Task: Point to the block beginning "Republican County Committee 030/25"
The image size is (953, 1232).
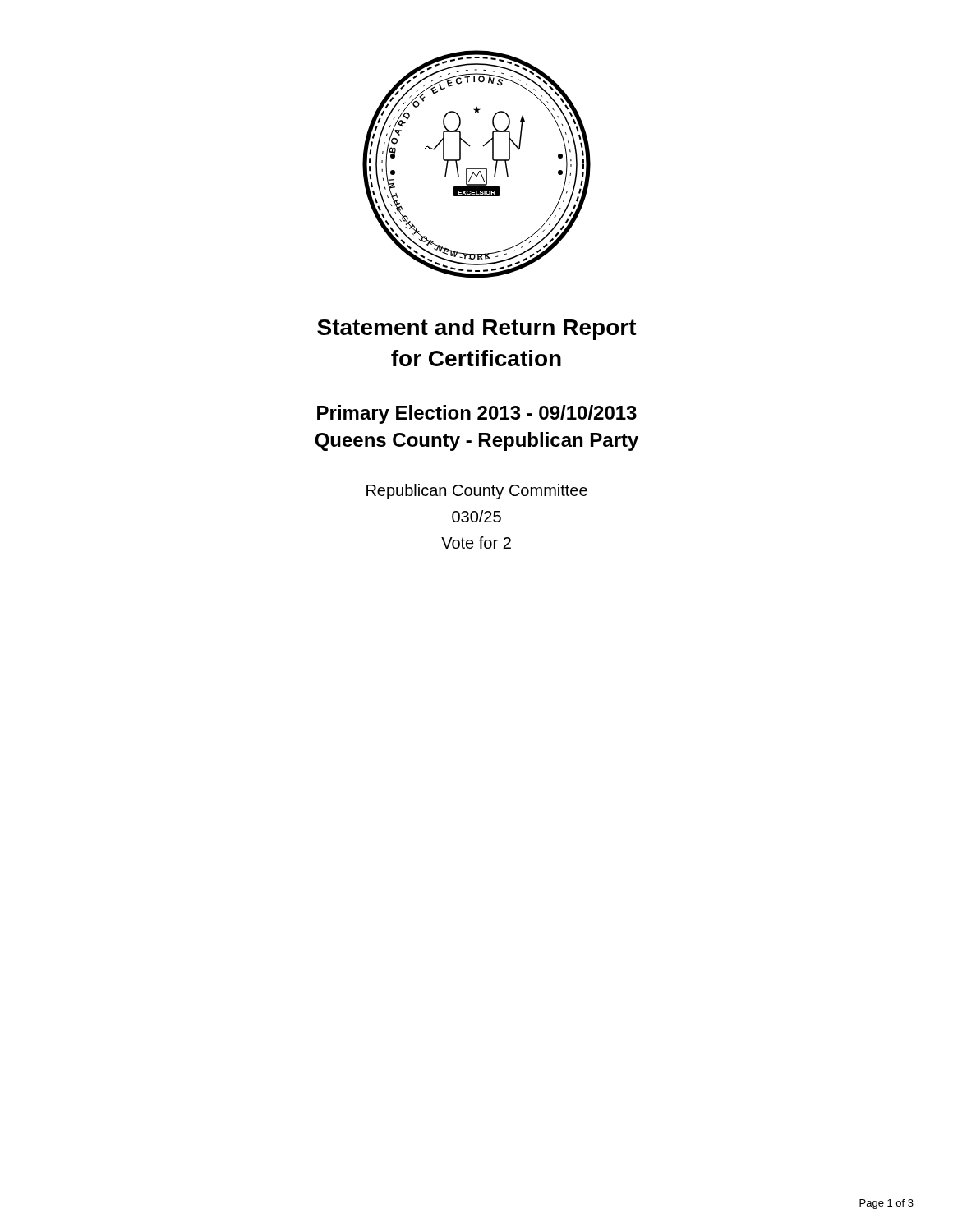Action: (x=476, y=516)
